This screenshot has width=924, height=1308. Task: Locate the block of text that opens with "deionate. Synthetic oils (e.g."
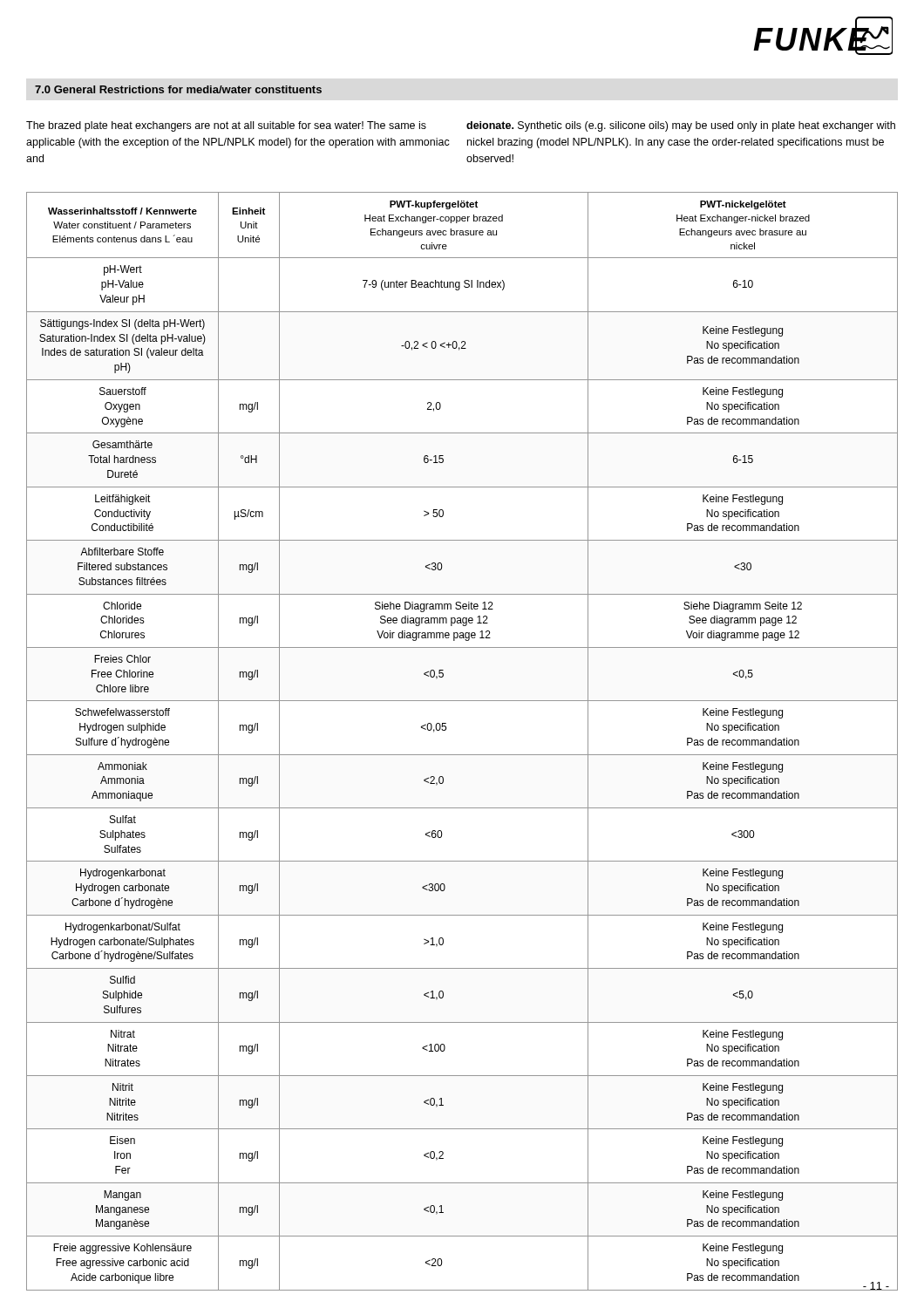(681, 142)
